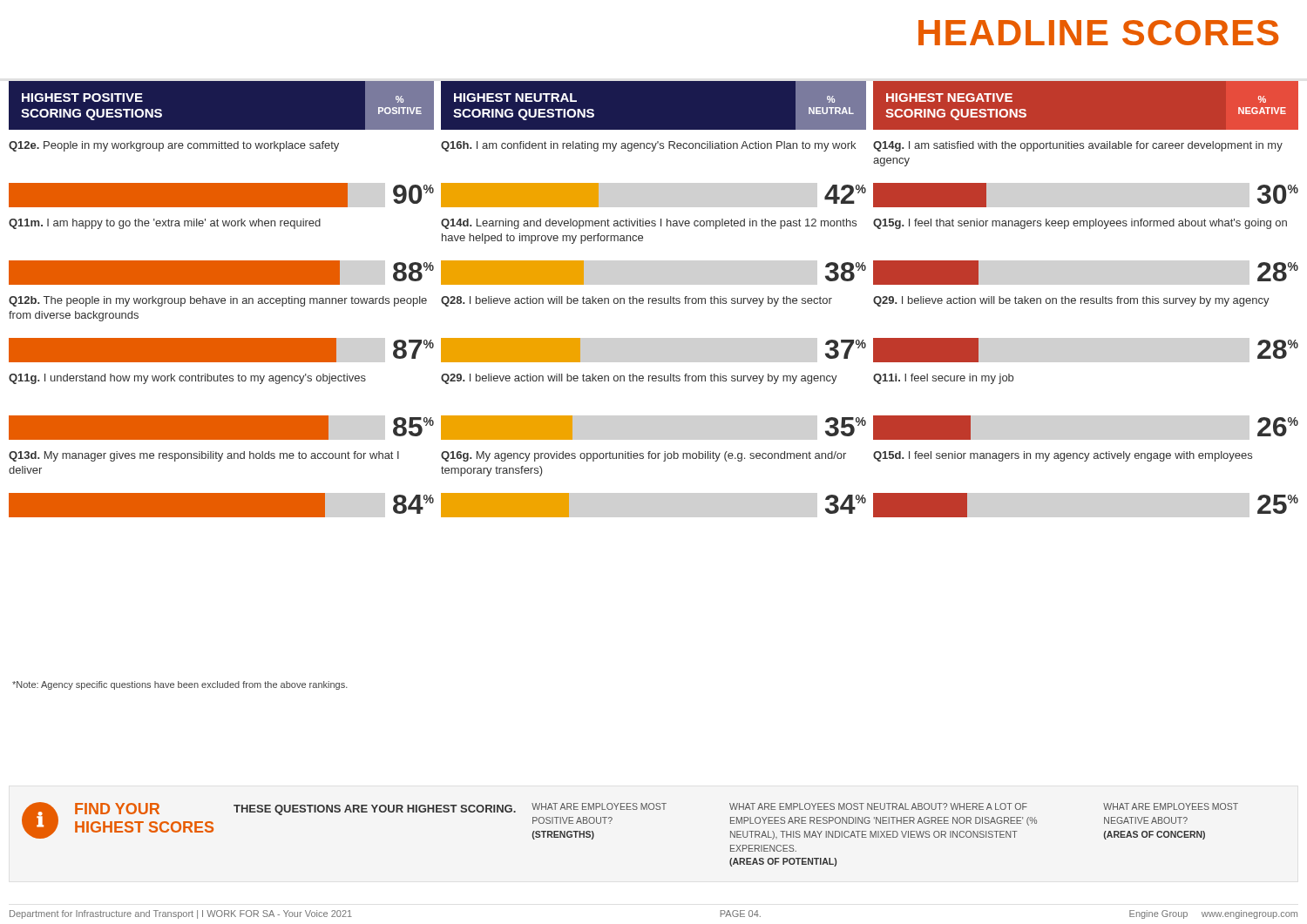Find the block starting "HIGHEST NEGATIVE SCORING QUESTIONS % NEGATIVE"
Viewport: 1307px width, 924px height.
coord(951,98)
